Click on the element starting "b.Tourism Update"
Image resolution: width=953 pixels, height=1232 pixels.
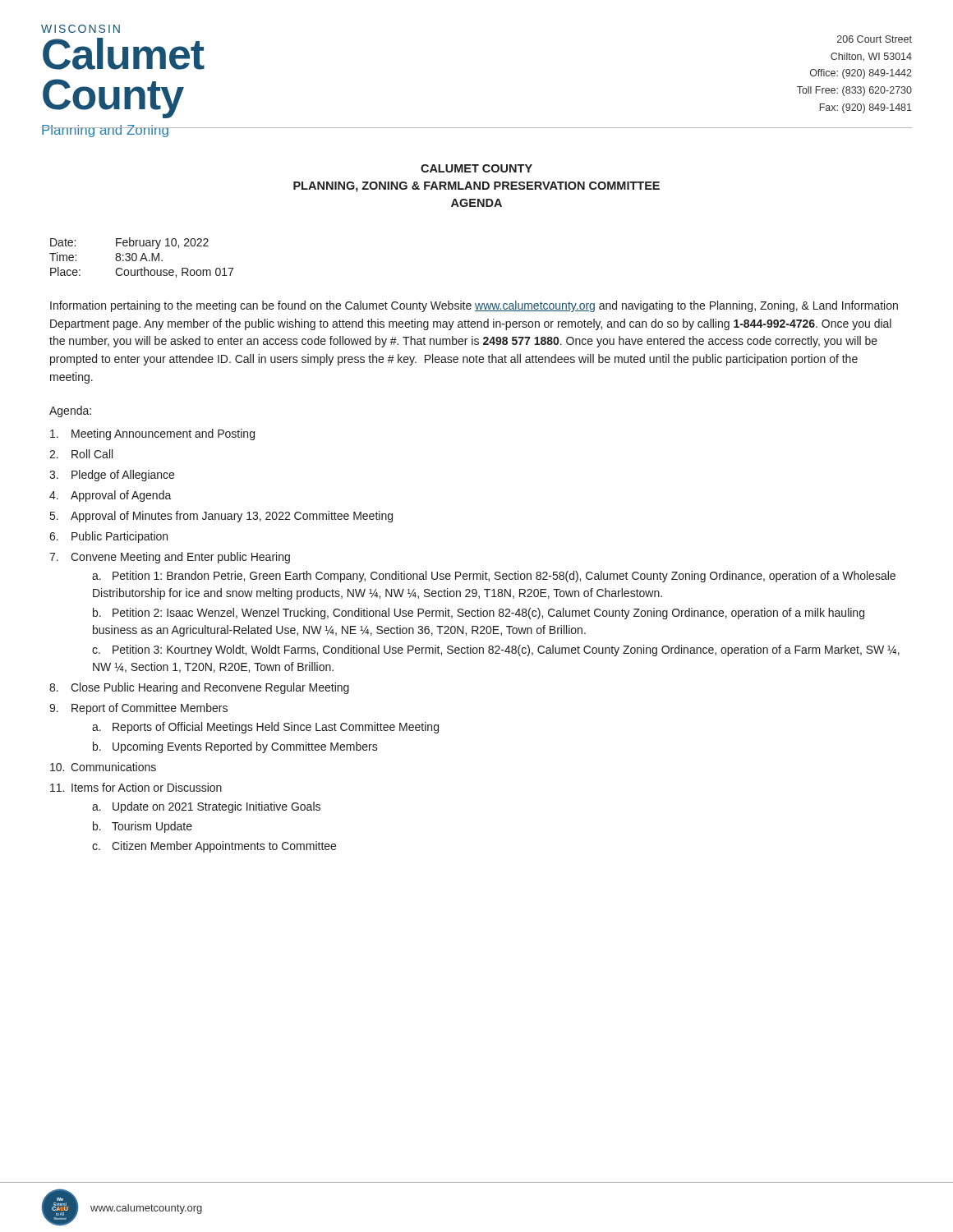(x=142, y=827)
